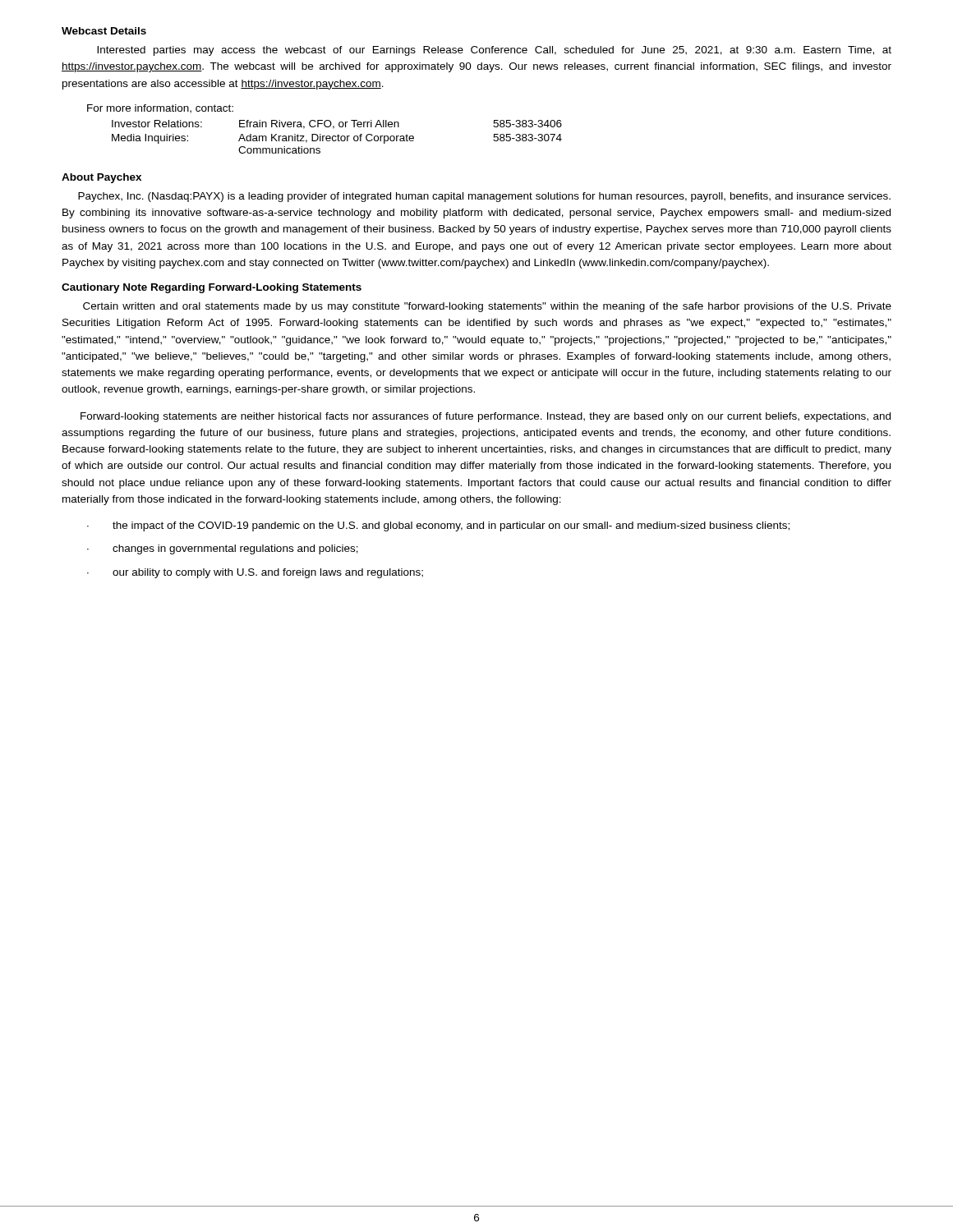The width and height of the screenshot is (953, 1232).
Task: Point to "About Paychex"
Action: click(102, 177)
